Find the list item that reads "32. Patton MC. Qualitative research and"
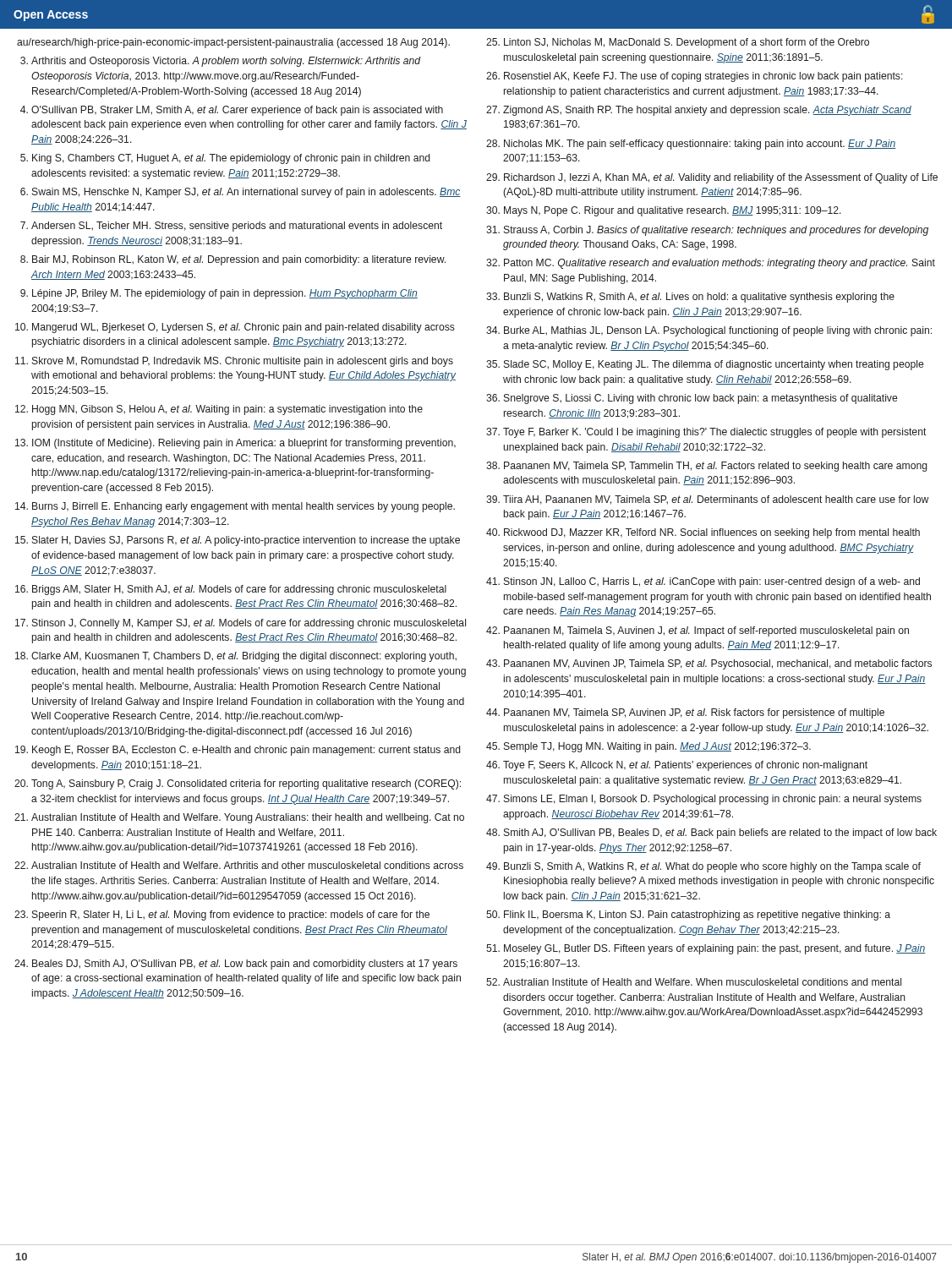 point(712,271)
